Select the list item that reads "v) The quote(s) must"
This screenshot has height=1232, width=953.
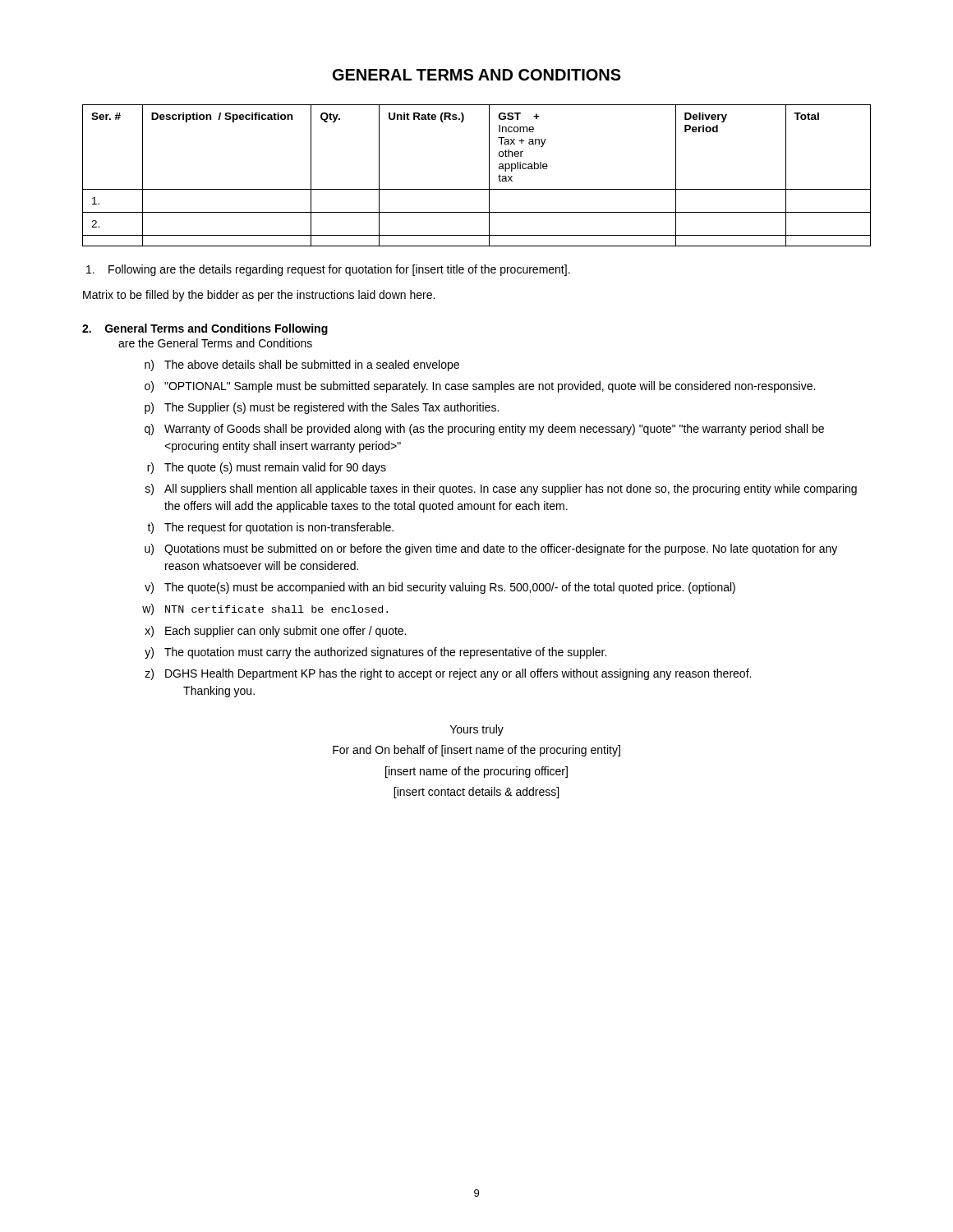pyautogui.click(x=495, y=588)
